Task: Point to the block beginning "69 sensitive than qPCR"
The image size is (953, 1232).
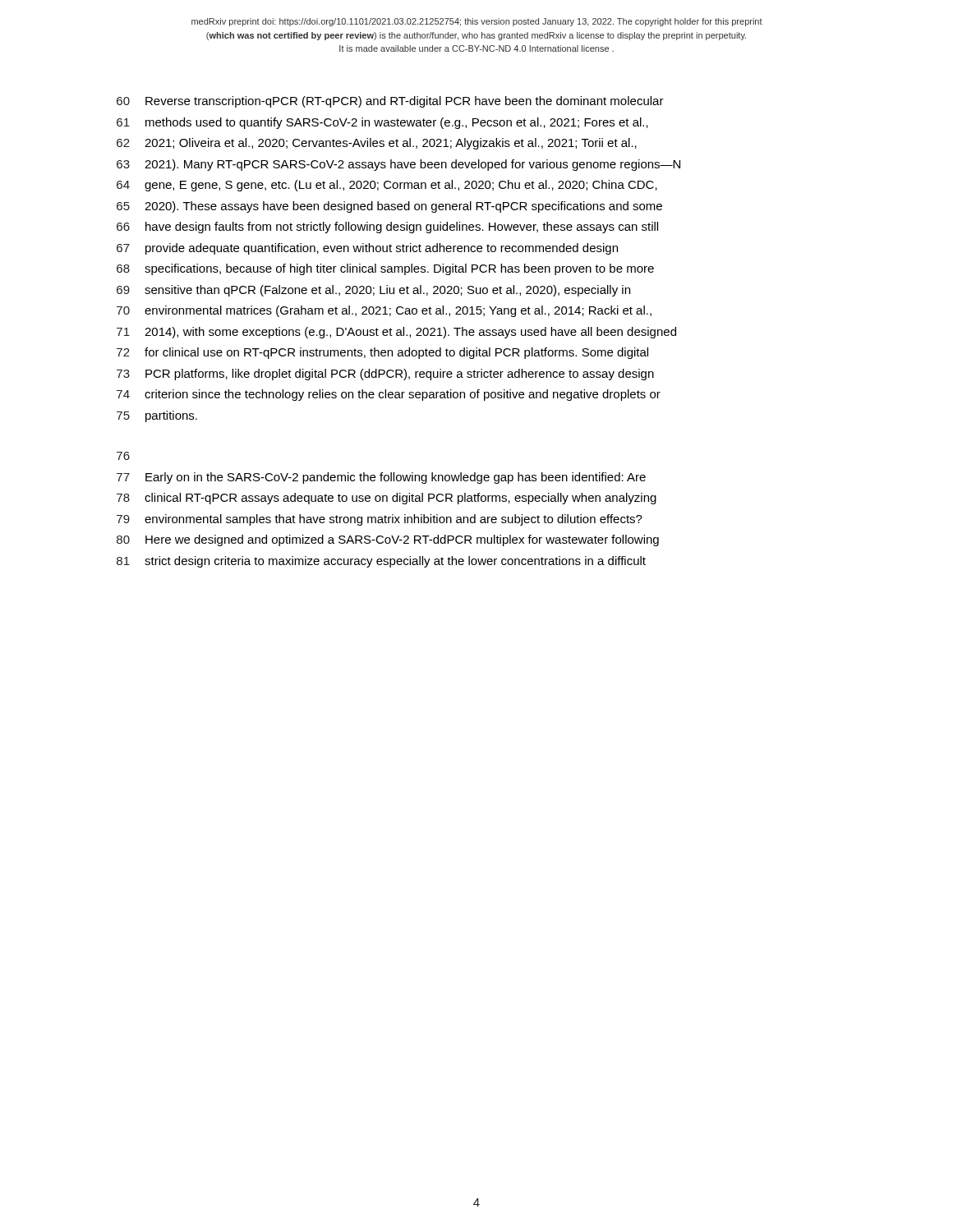Action: coord(485,289)
